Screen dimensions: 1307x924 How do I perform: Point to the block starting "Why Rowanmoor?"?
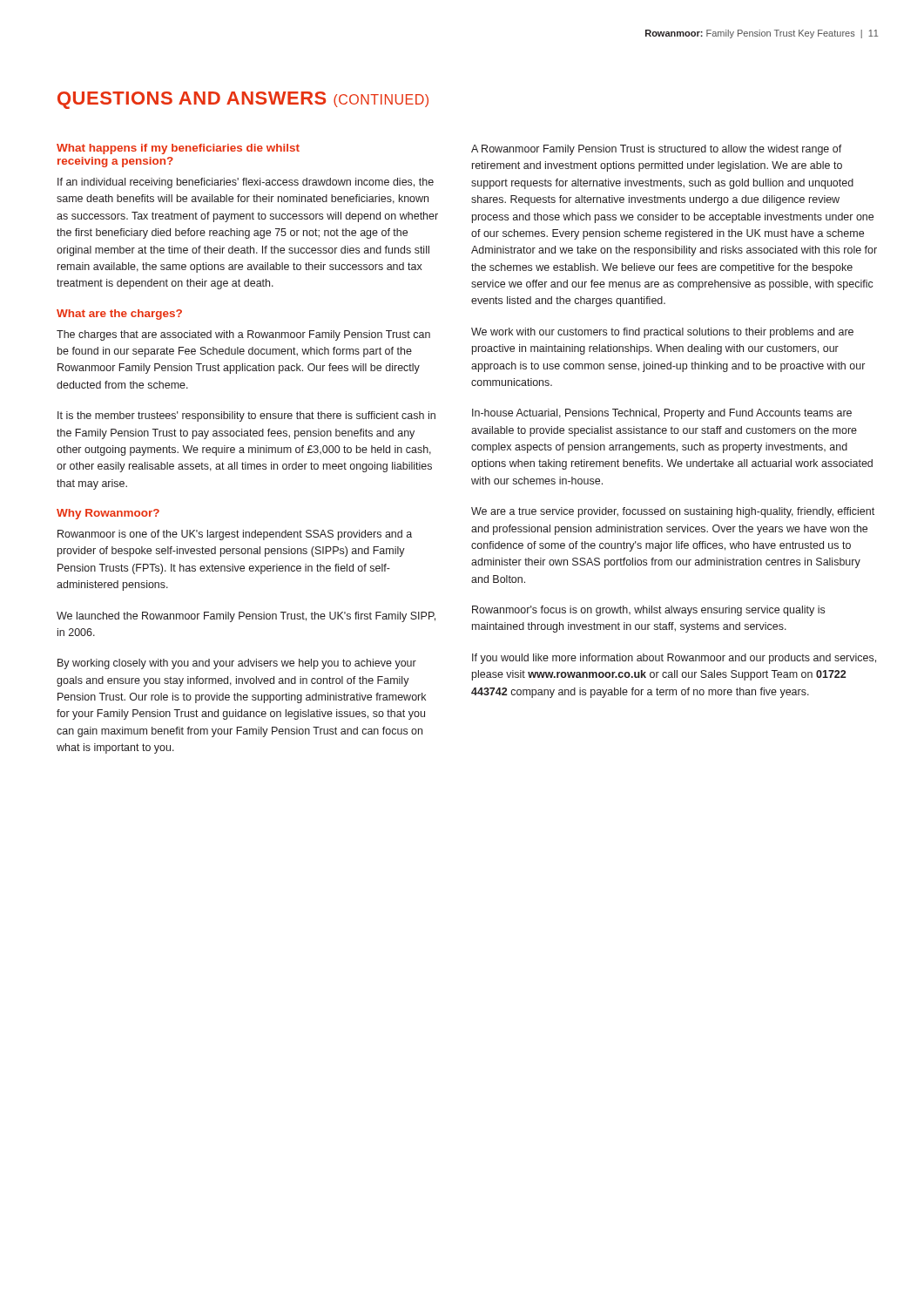pyautogui.click(x=108, y=513)
